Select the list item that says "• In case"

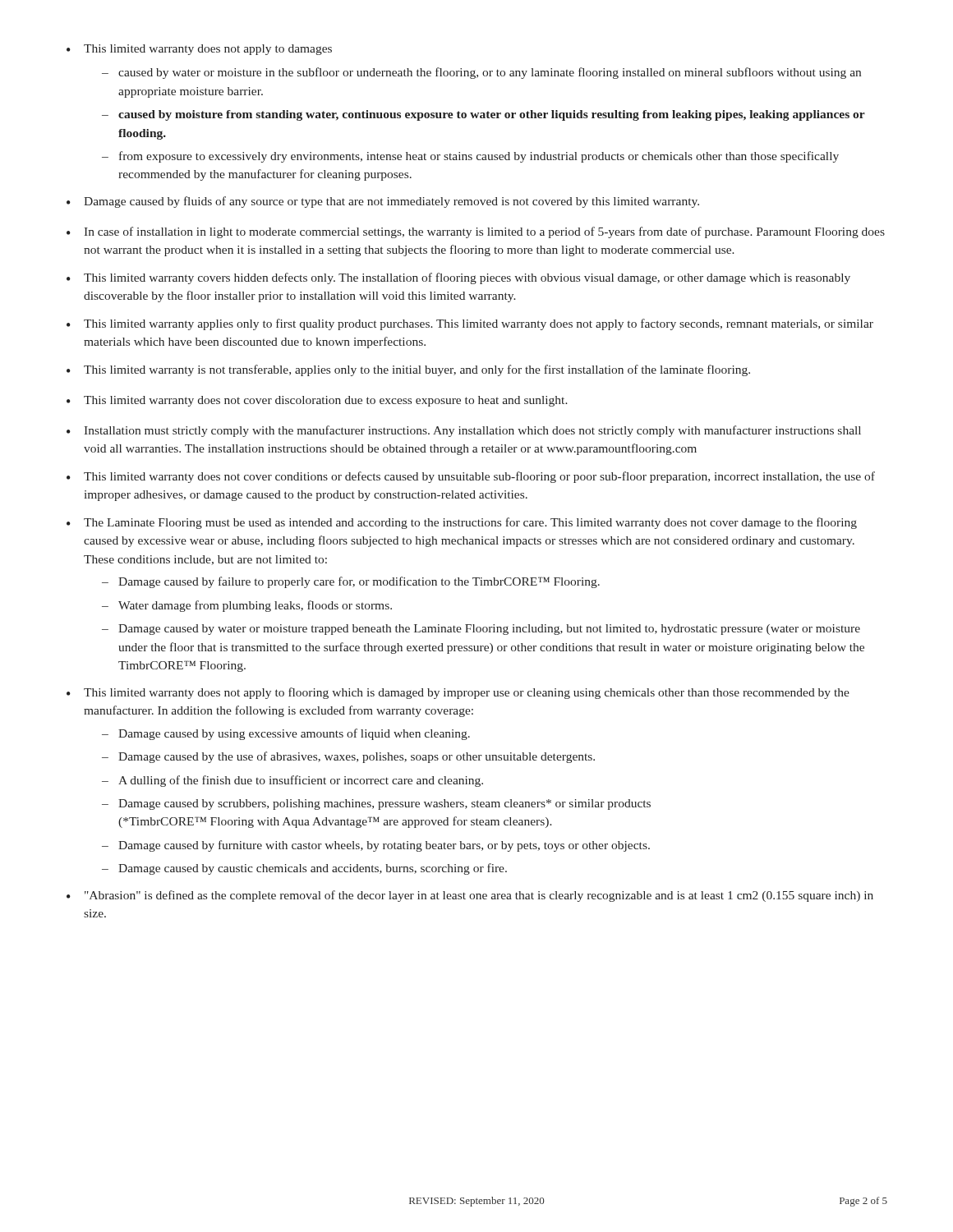pyautogui.click(x=476, y=241)
